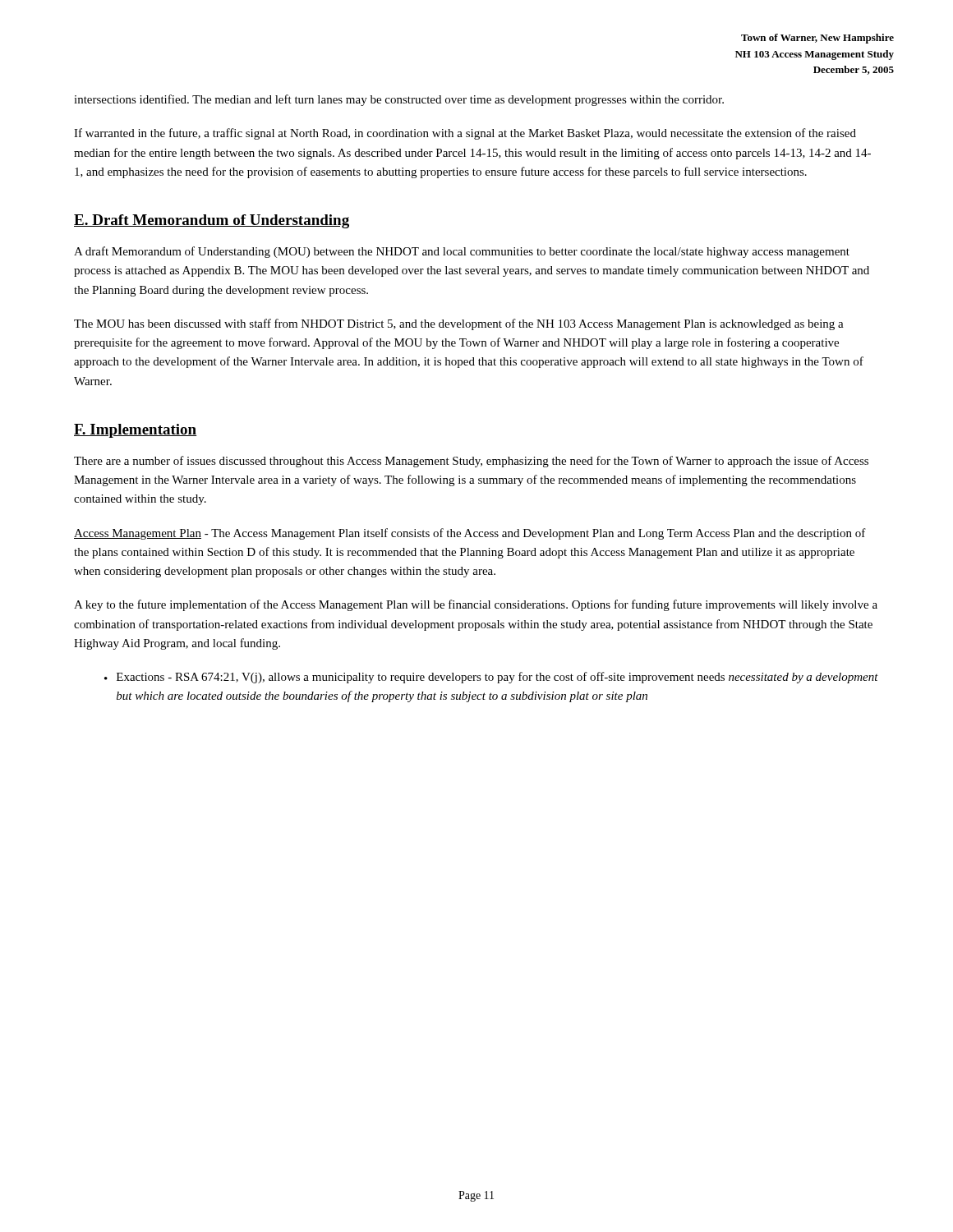Image resolution: width=953 pixels, height=1232 pixels.
Task: Click on the element starting "Access Management Plan -"
Action: tap(470, 552)
